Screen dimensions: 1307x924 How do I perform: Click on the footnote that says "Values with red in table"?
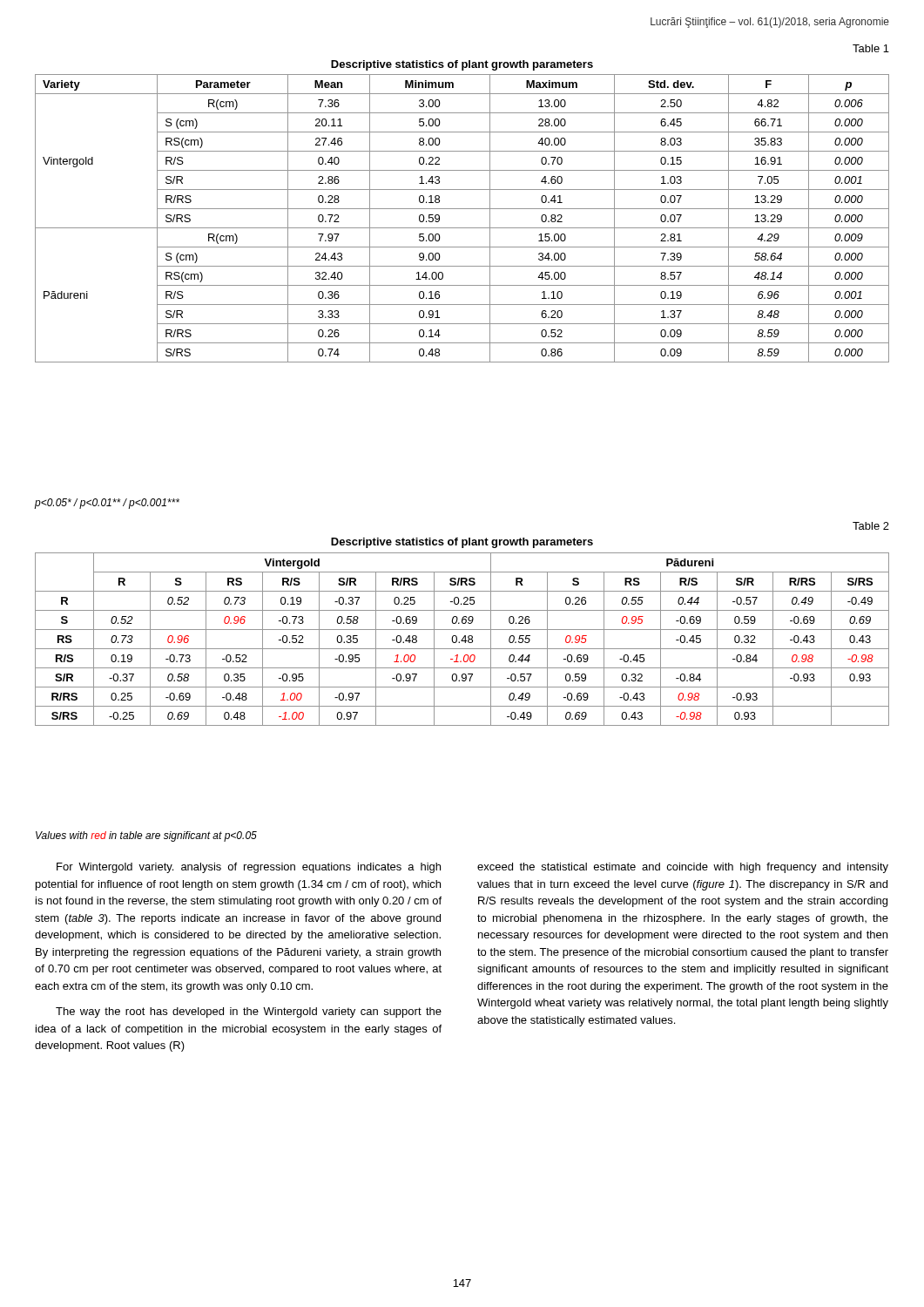[x=146, y=836]
